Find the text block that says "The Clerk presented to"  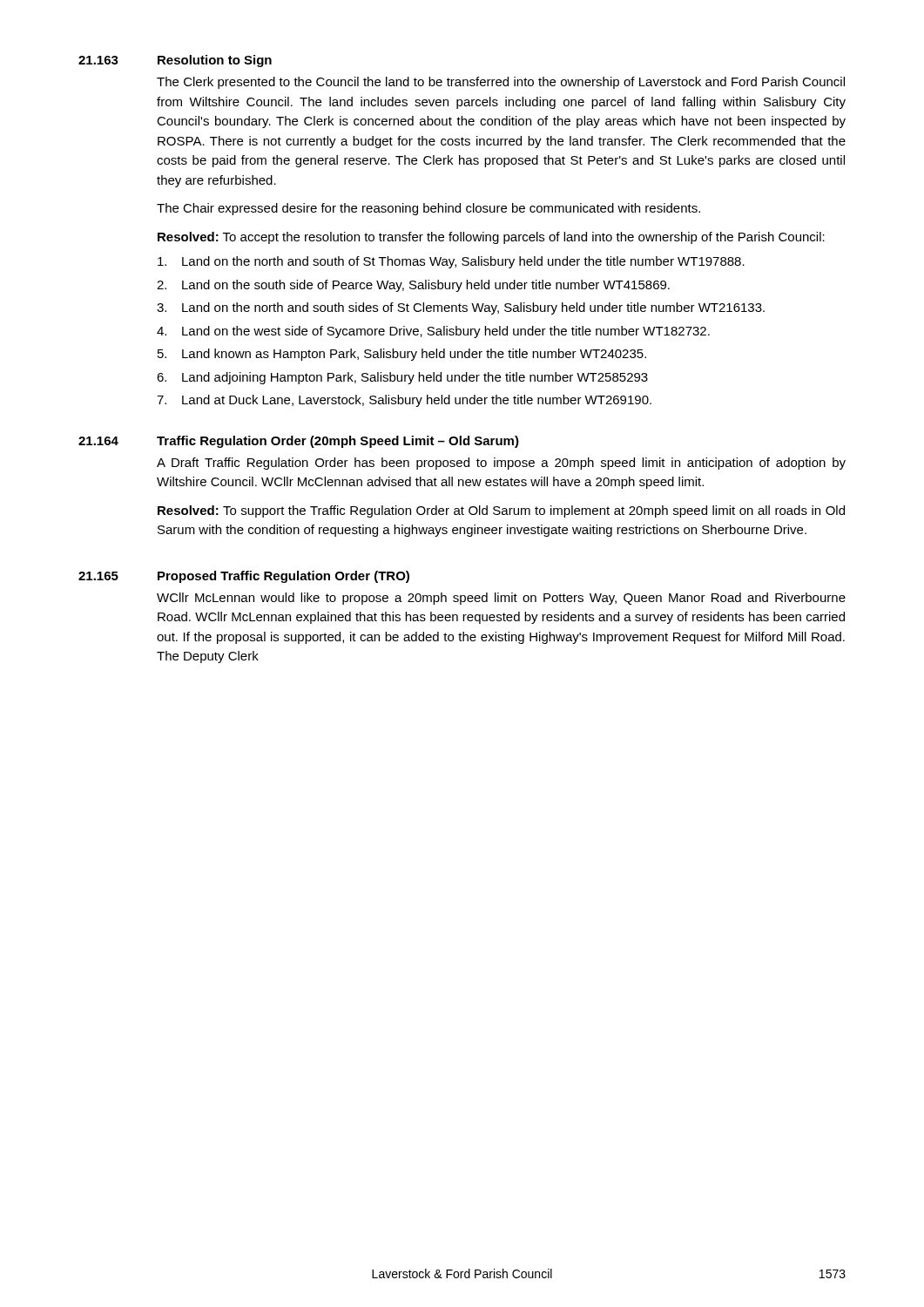click(x=501, y=131)
